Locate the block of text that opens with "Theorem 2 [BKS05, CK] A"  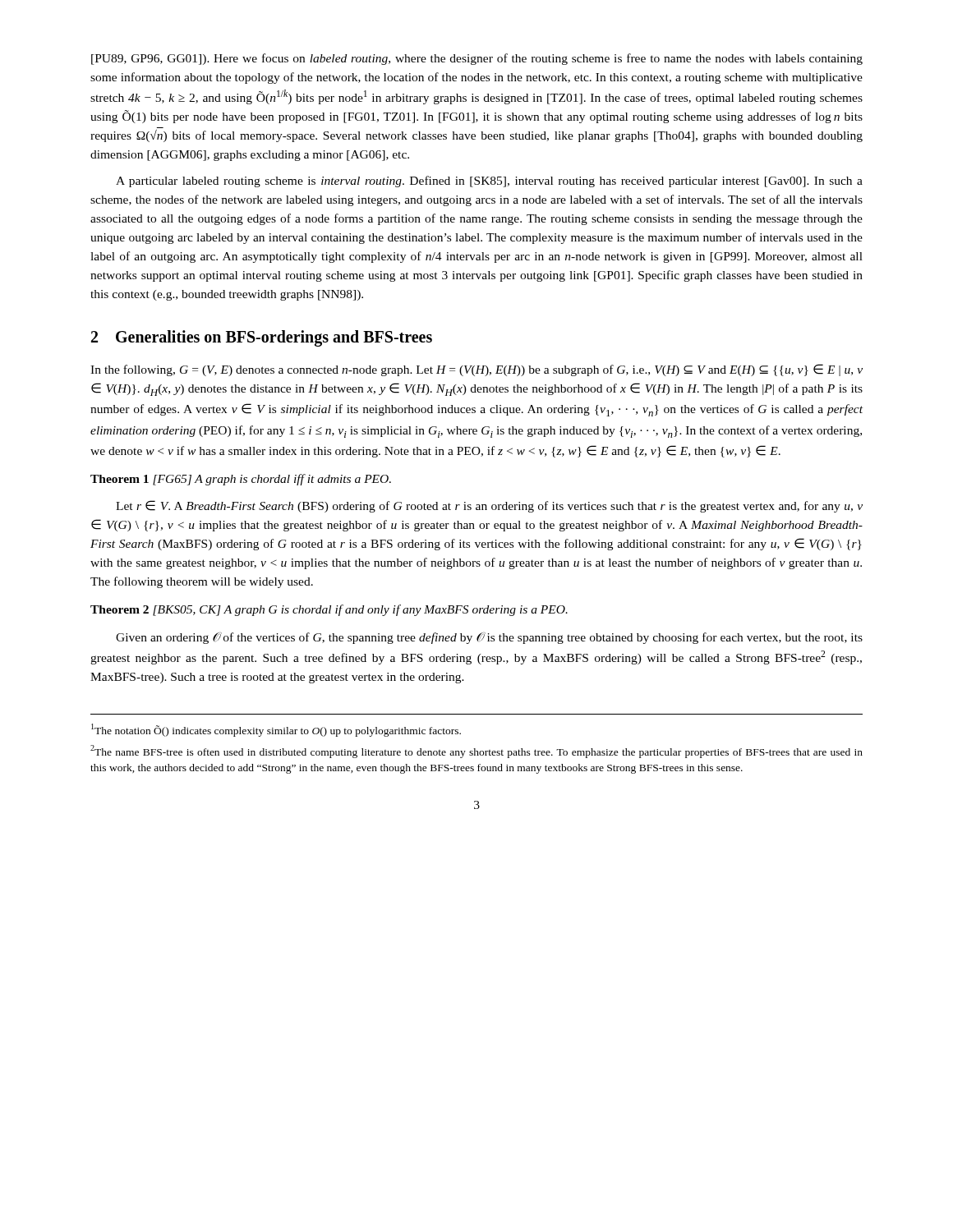(x=476, y=610)
